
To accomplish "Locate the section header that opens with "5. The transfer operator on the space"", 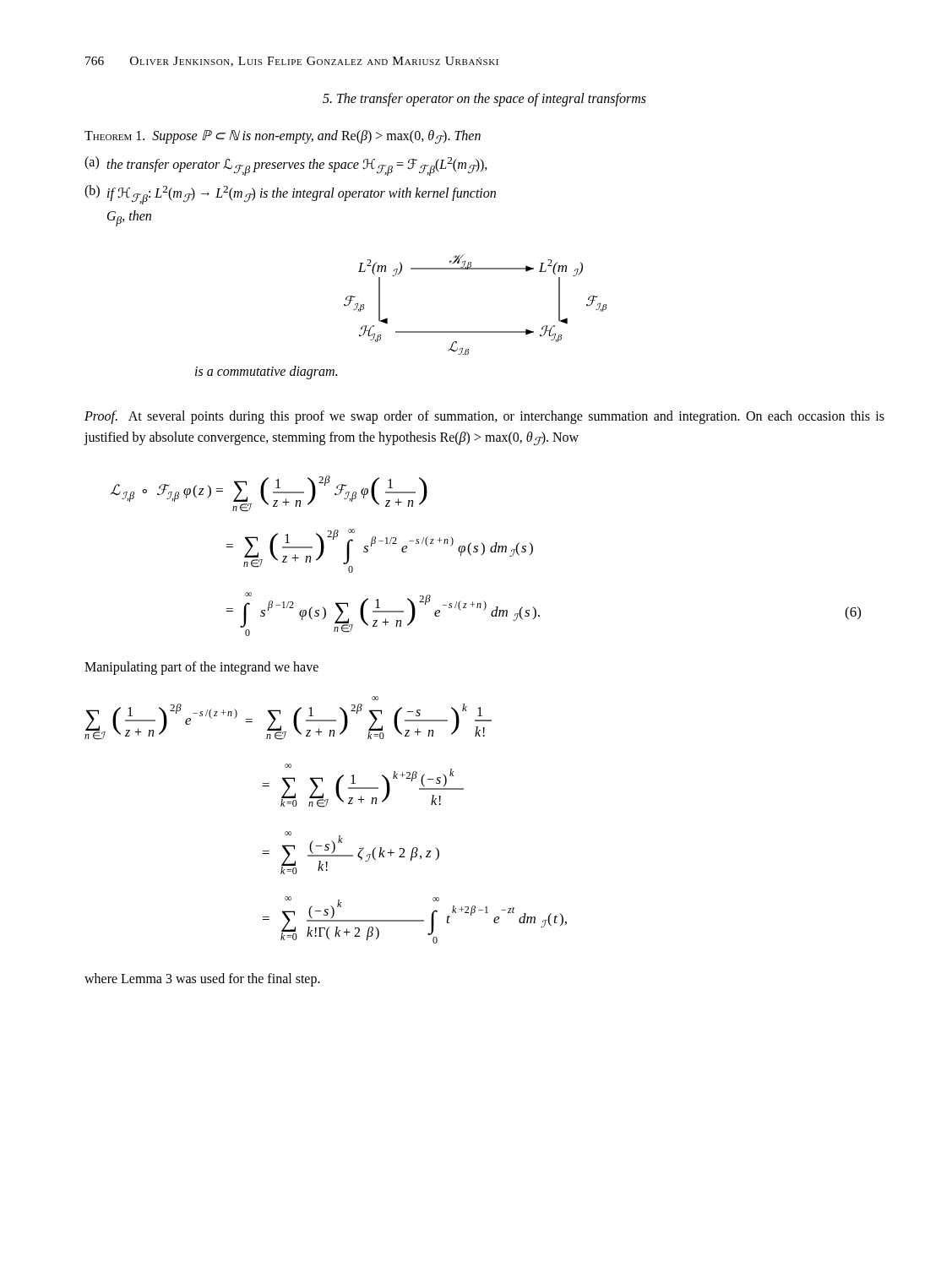I will pos(484,99).
